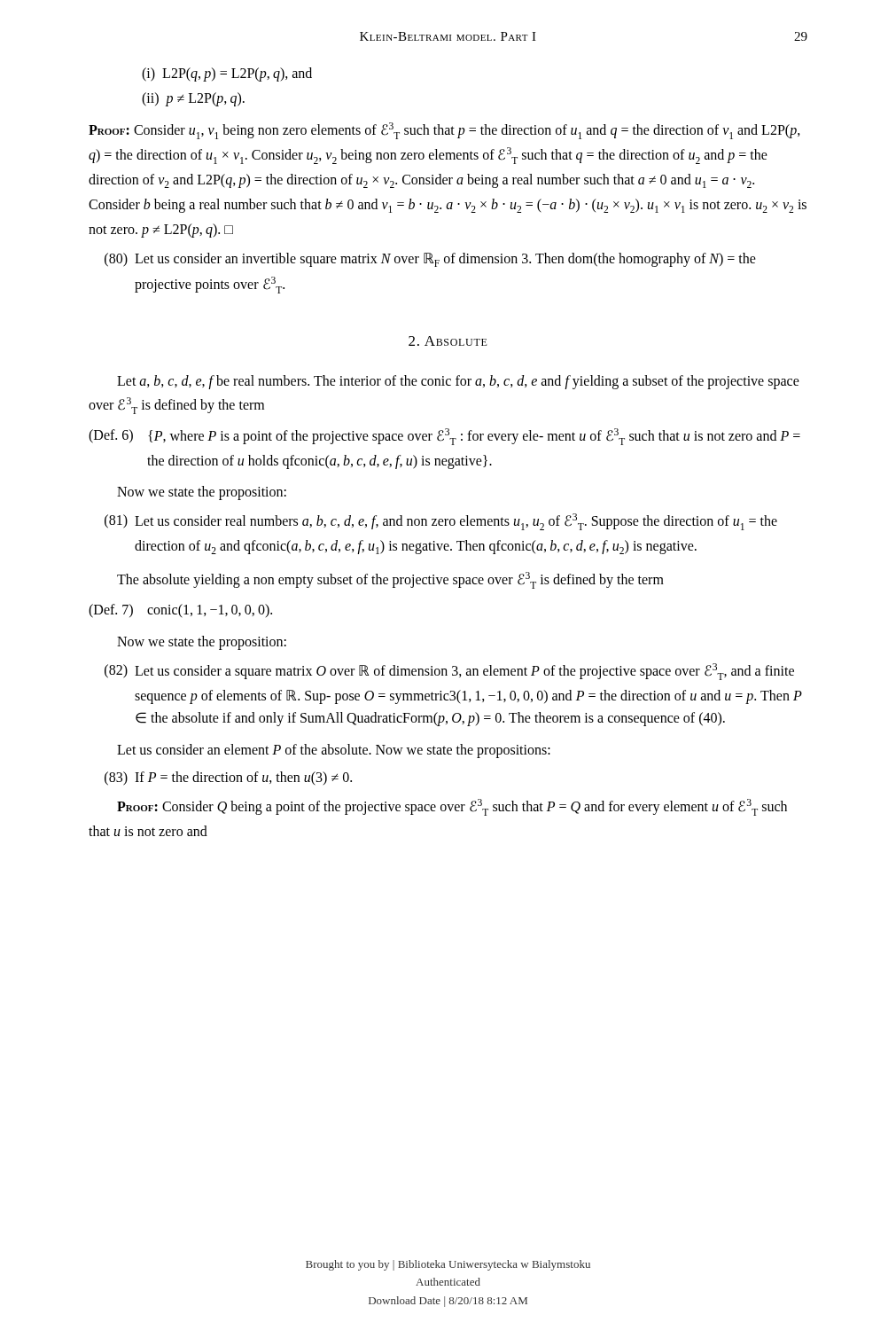Screen dimensions: 1330x896
Task: Click the passage that begins "Let a, b, c, d, e,"
Action: click(444, 394)
